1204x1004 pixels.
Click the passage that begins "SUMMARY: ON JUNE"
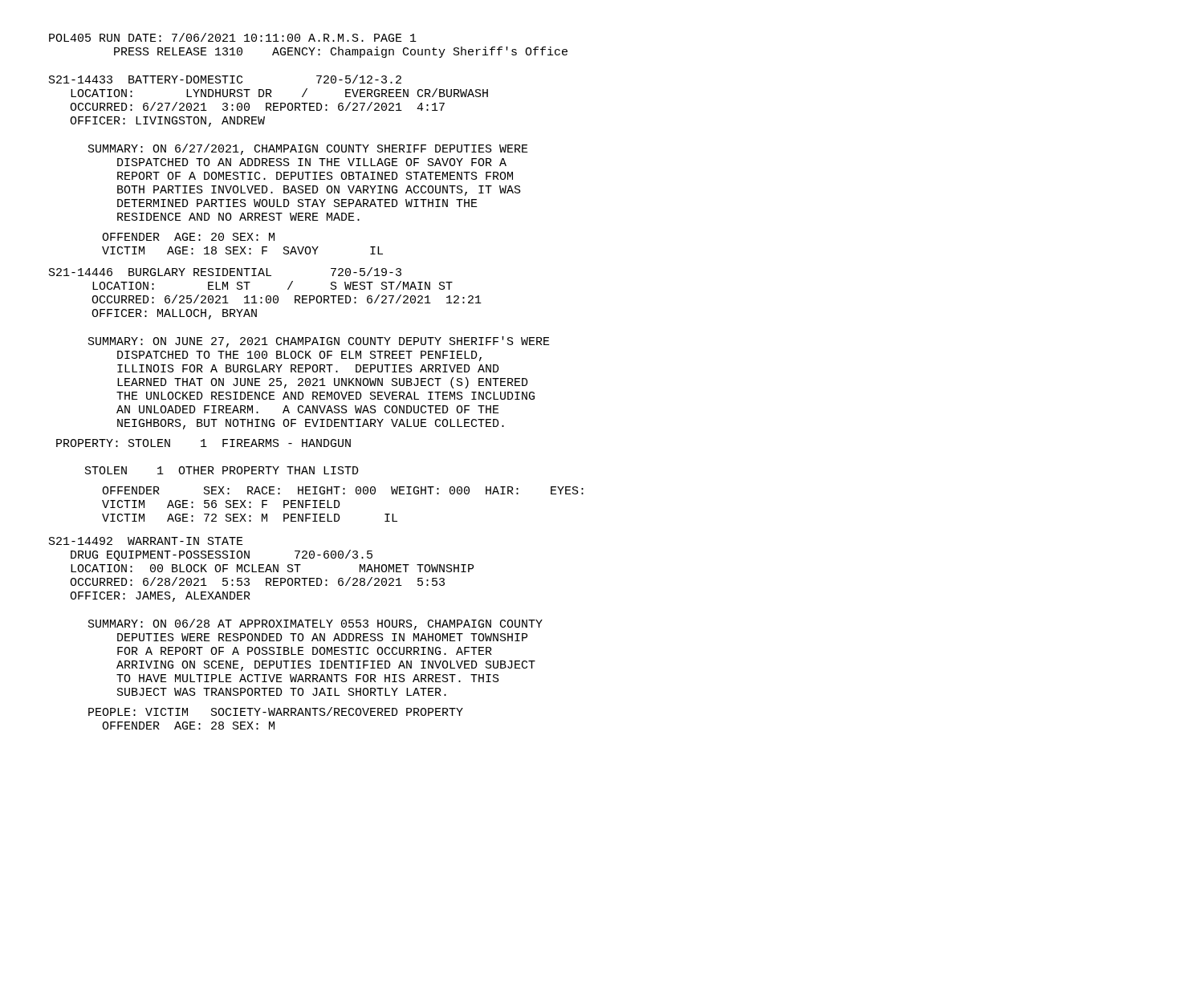315,383
